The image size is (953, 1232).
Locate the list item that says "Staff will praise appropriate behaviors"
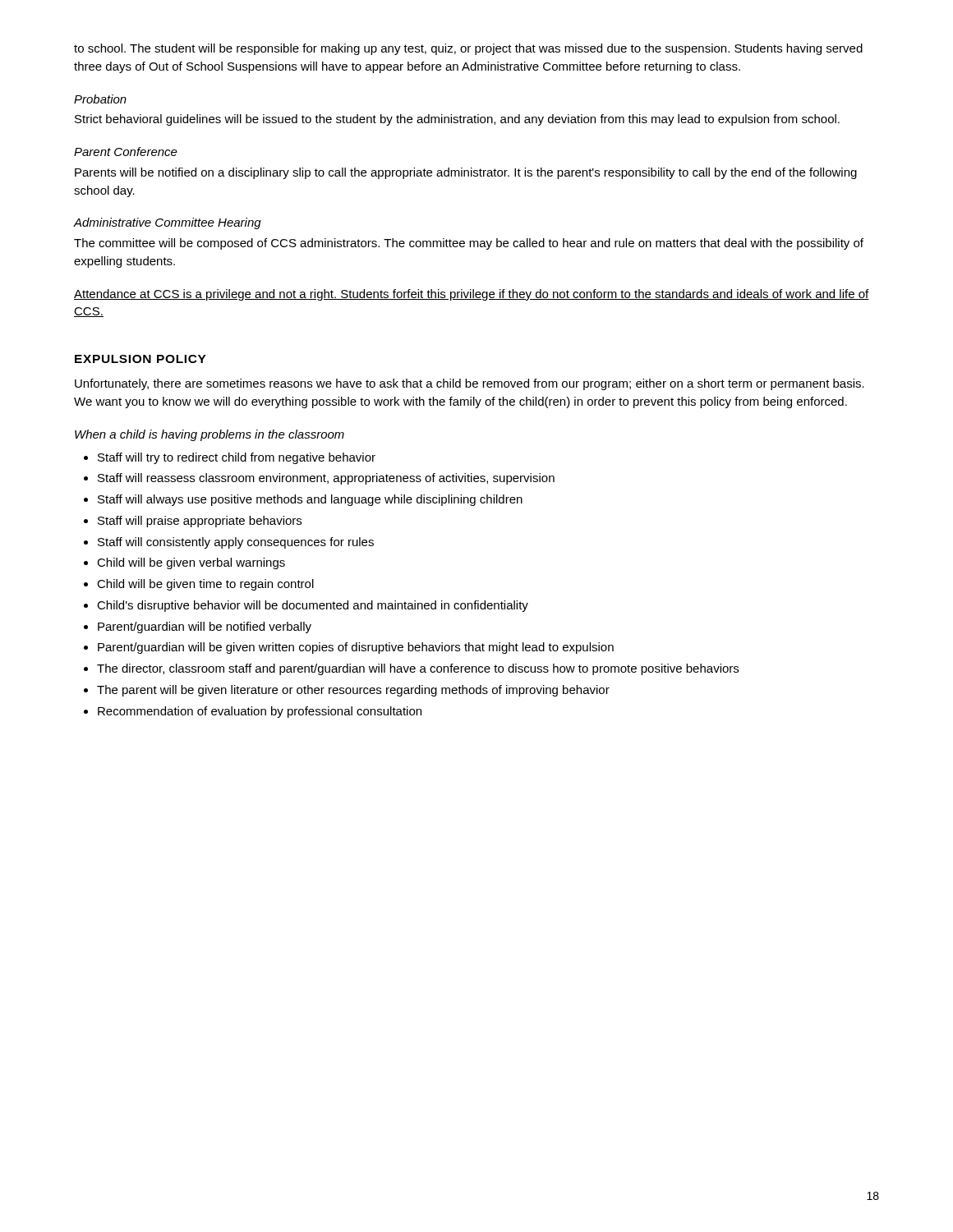click(200, 522)
